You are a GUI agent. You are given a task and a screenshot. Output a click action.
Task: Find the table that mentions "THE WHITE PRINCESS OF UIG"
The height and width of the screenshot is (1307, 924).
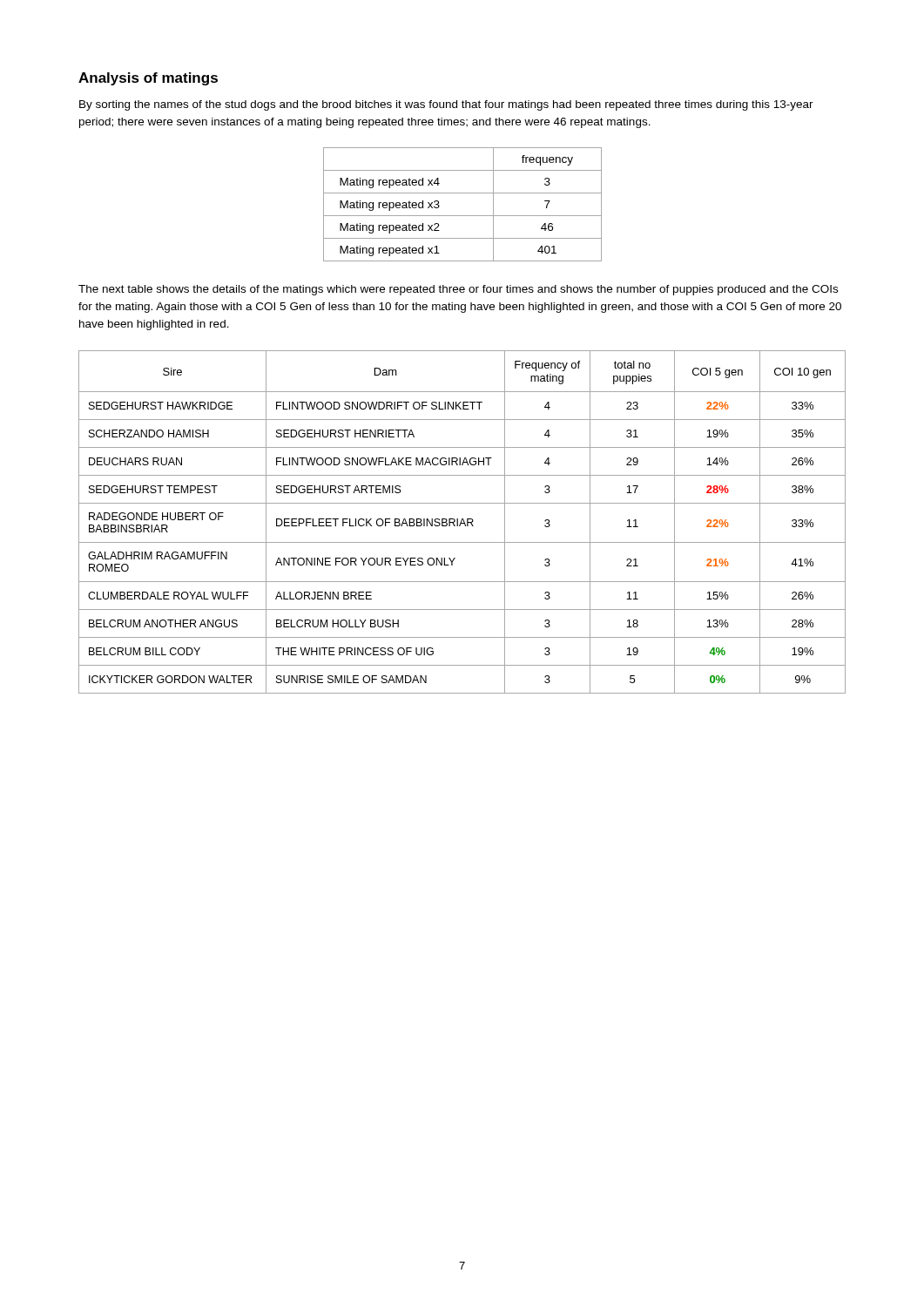[462, 522]
